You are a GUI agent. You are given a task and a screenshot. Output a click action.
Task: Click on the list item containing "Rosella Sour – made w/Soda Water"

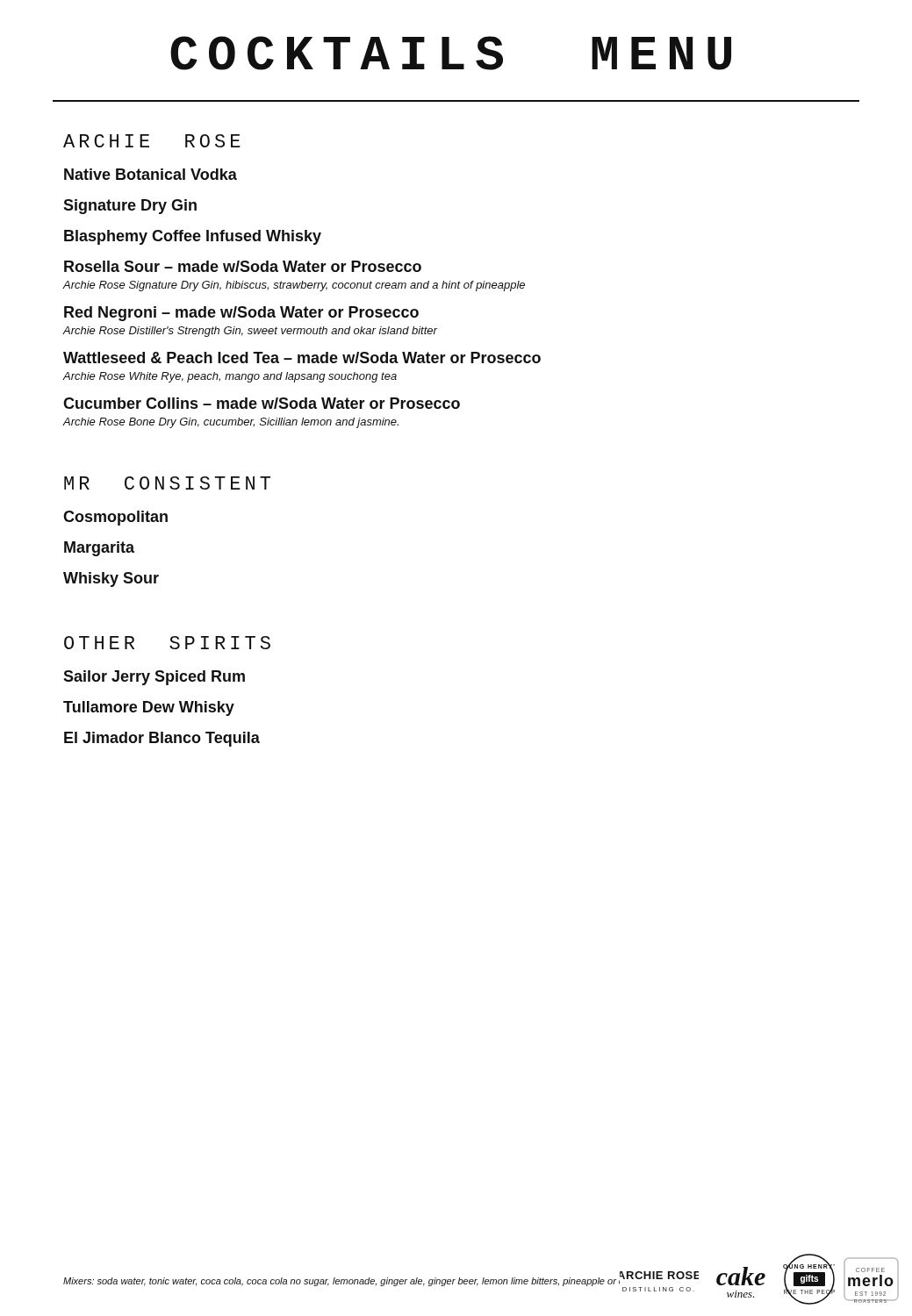pos(242,267)
